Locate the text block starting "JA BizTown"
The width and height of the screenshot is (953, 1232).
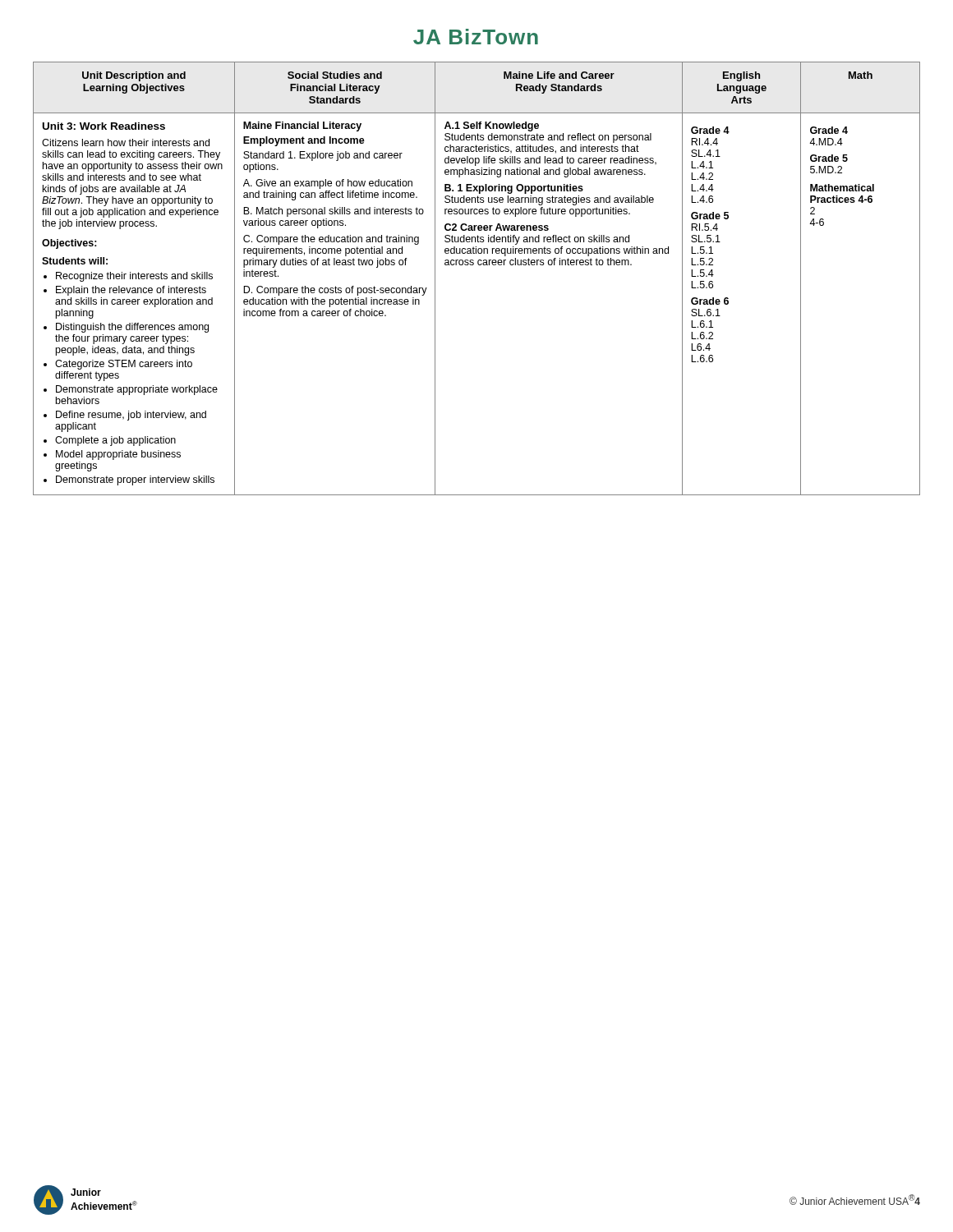(476, 37)
